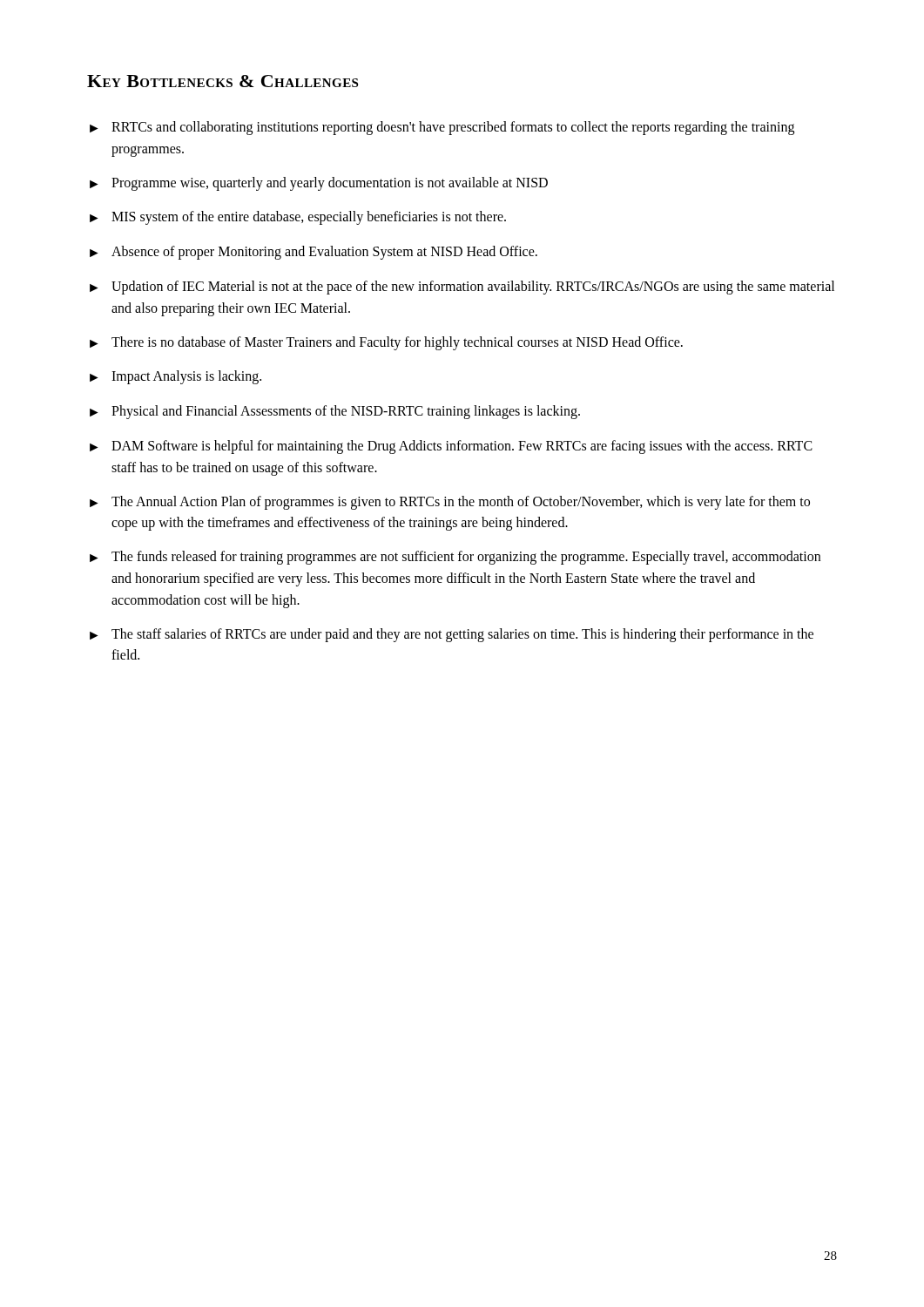Screen dimensions: 1307x924
Task: Locate the list item containing "► Impact Analysis is lacking."
Action: [175, 377]
